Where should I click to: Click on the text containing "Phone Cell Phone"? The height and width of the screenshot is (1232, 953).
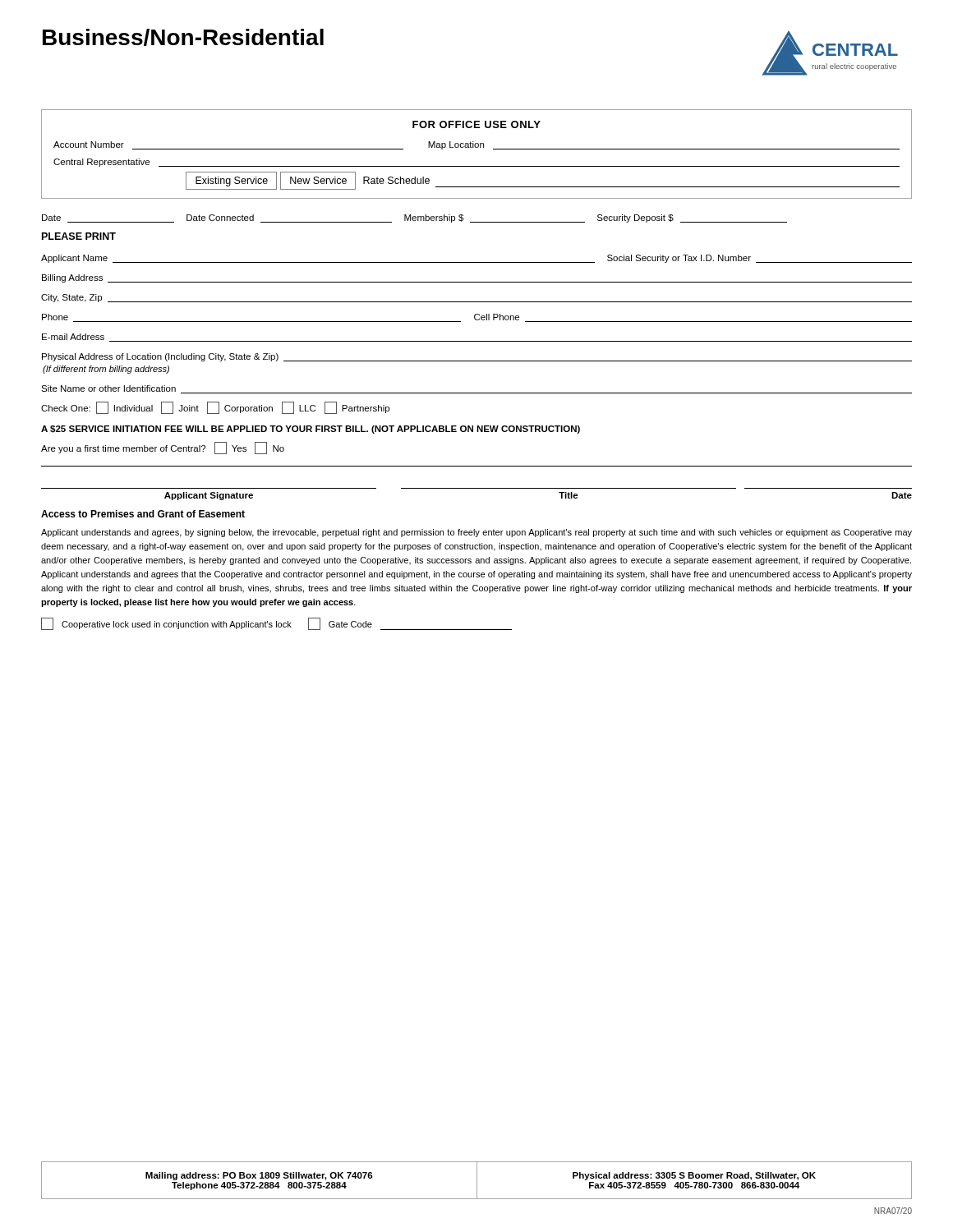click(x=476, y=316)
